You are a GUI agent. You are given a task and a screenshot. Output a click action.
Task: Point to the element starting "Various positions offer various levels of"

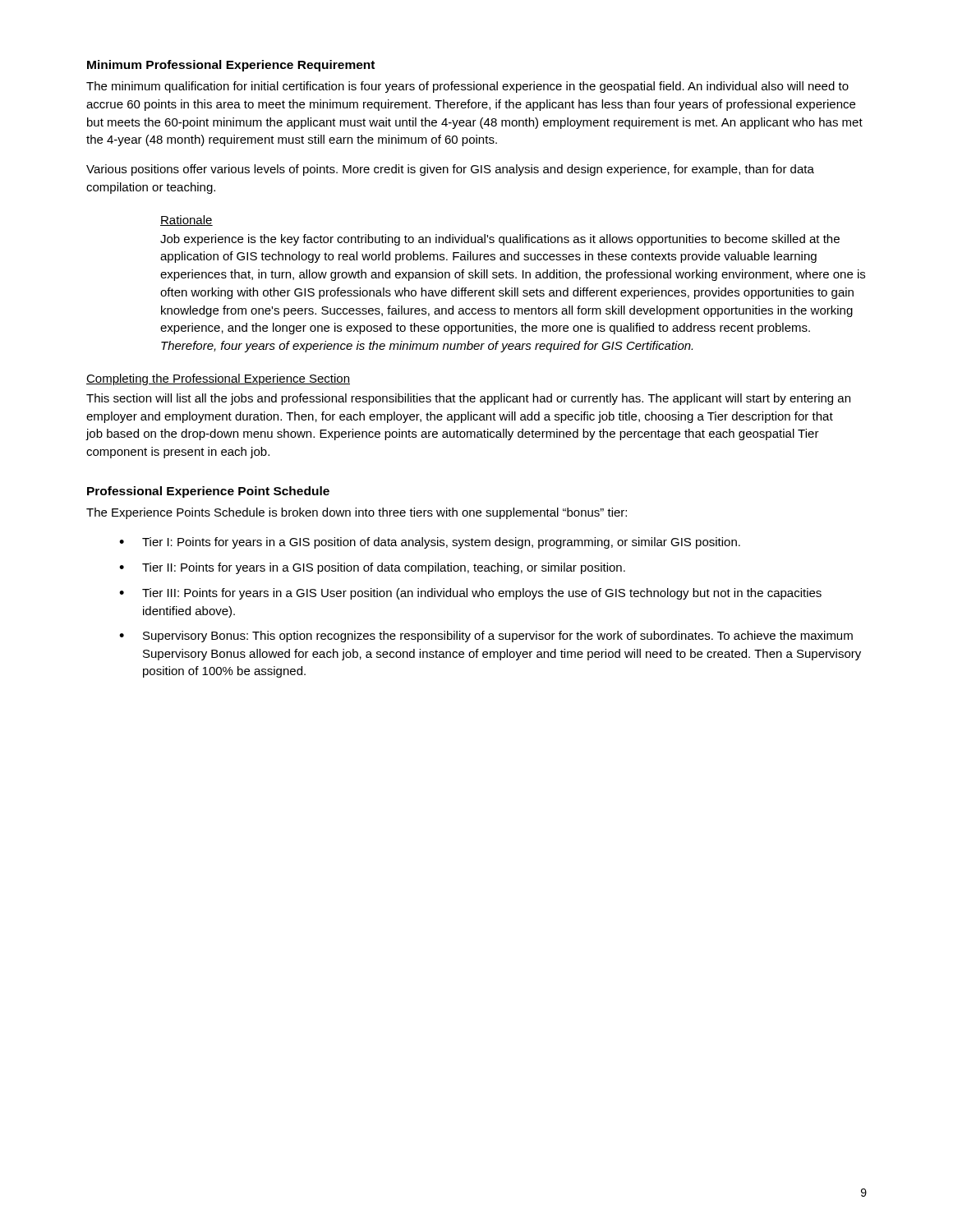click(x=450, y=178)
